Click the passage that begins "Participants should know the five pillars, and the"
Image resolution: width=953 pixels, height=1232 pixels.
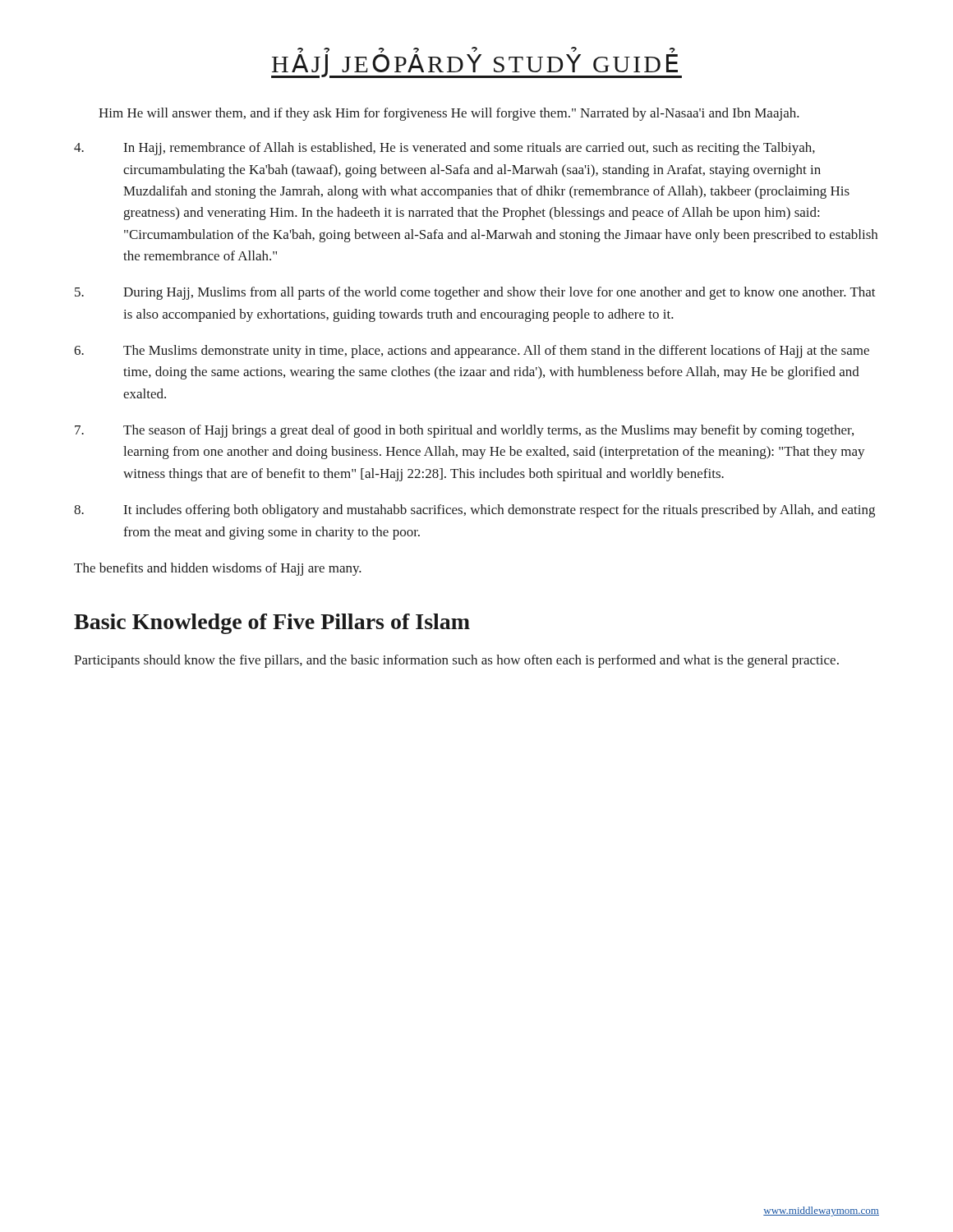click(x=457, y=660)
